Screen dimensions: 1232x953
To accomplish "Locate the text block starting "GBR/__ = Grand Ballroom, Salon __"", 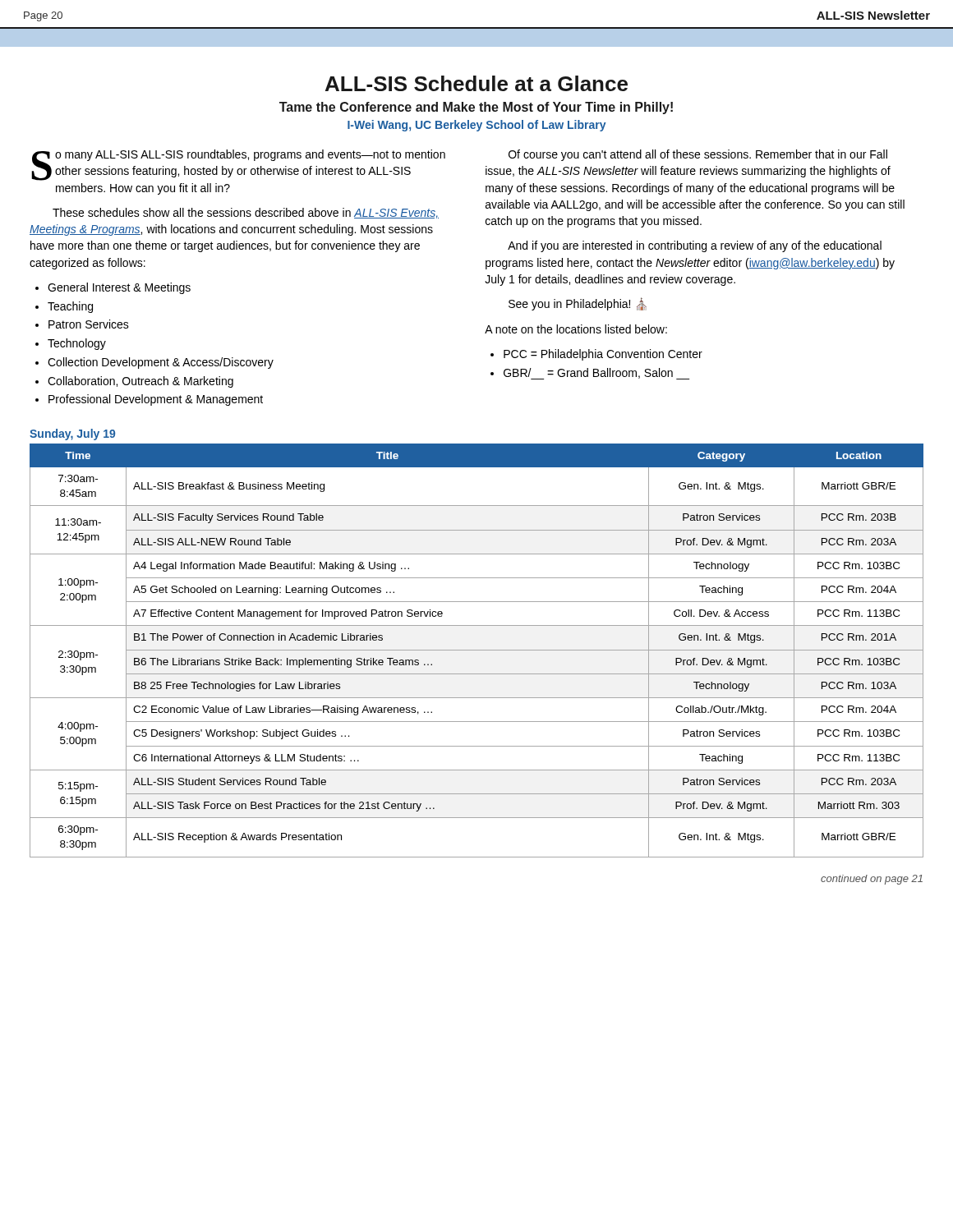I will click(x=596, y=373).
